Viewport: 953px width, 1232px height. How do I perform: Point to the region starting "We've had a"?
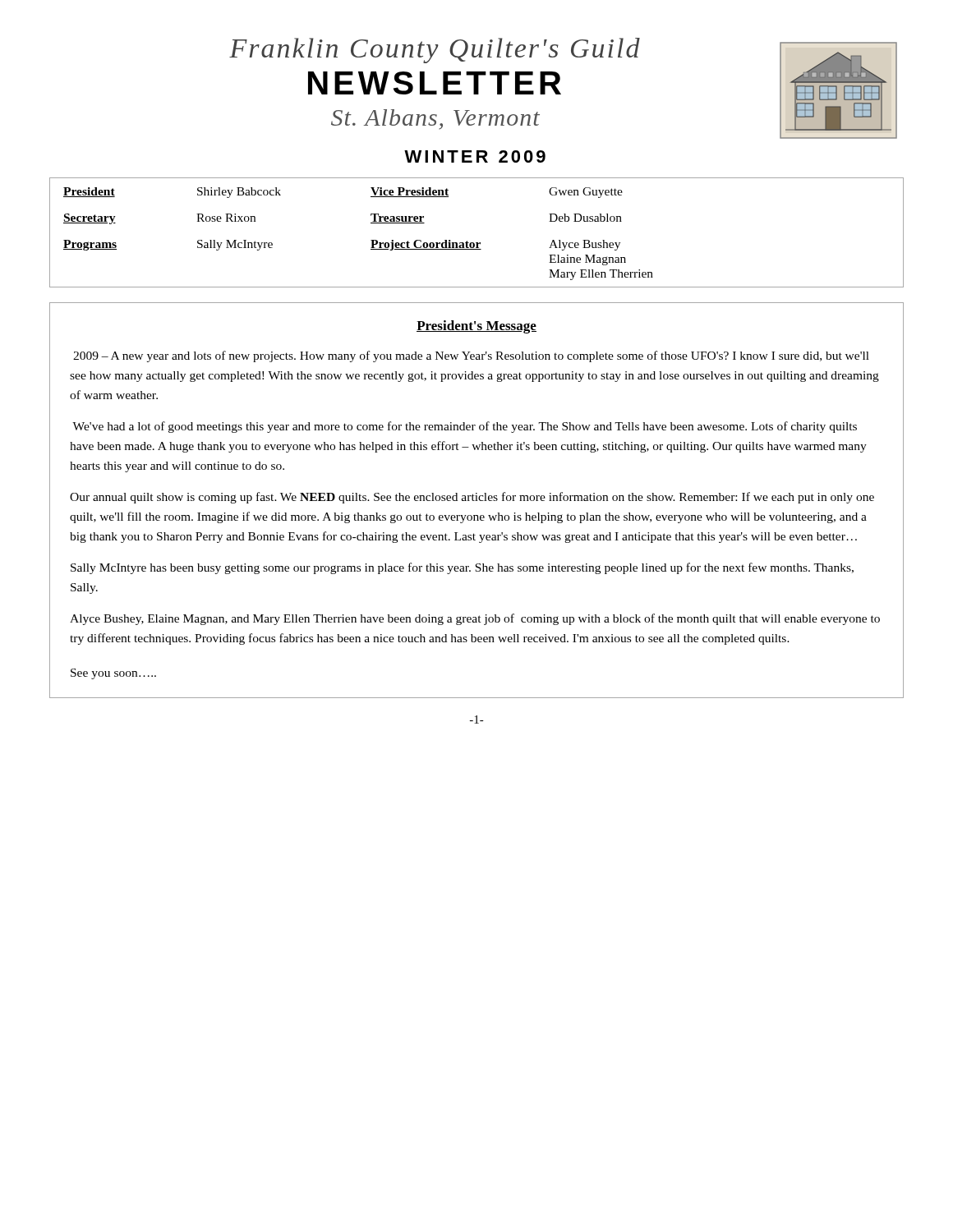pyautogui.click(x=468, y=446)
